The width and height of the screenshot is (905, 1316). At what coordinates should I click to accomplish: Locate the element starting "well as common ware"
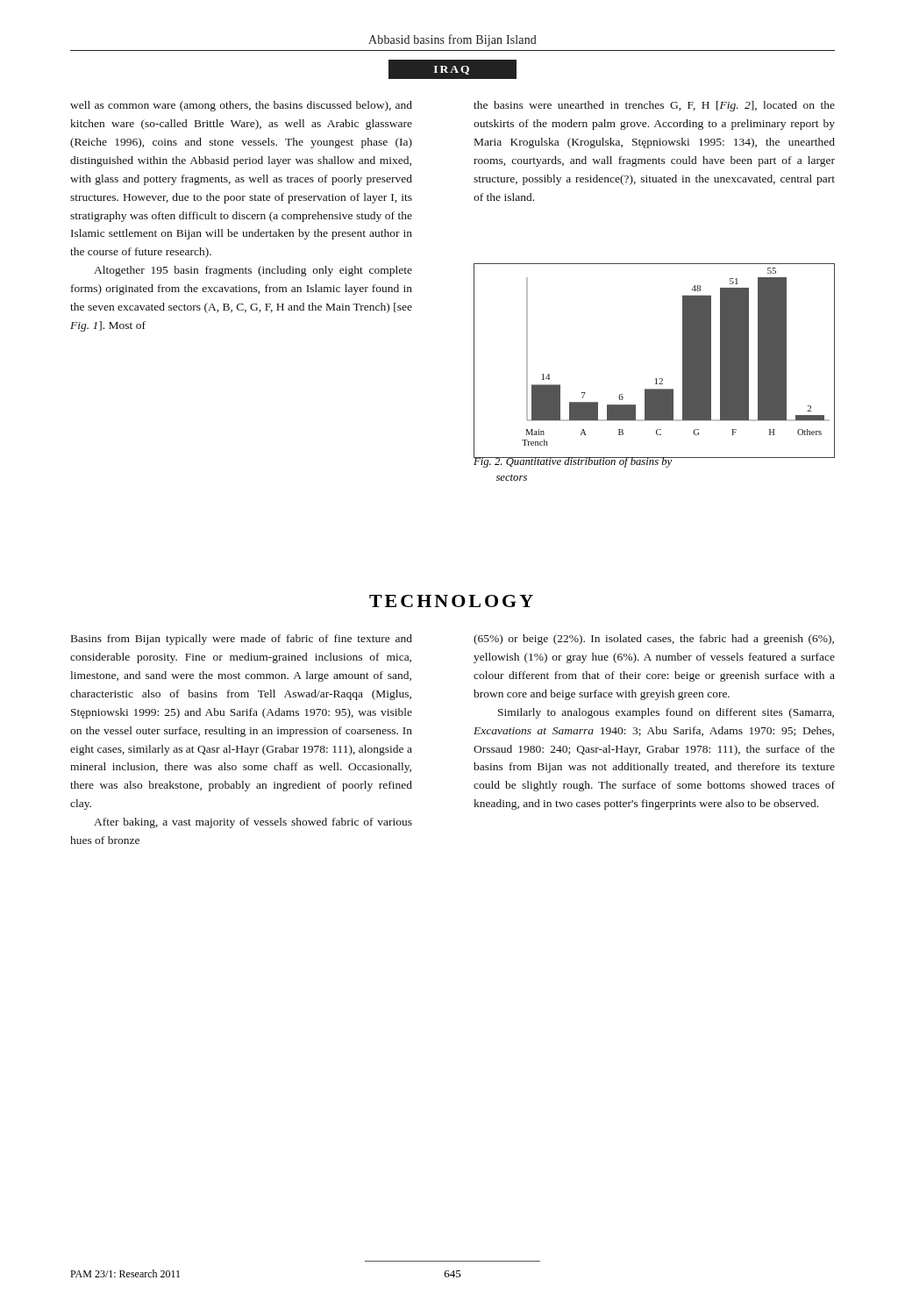click(x=241, y=216)
